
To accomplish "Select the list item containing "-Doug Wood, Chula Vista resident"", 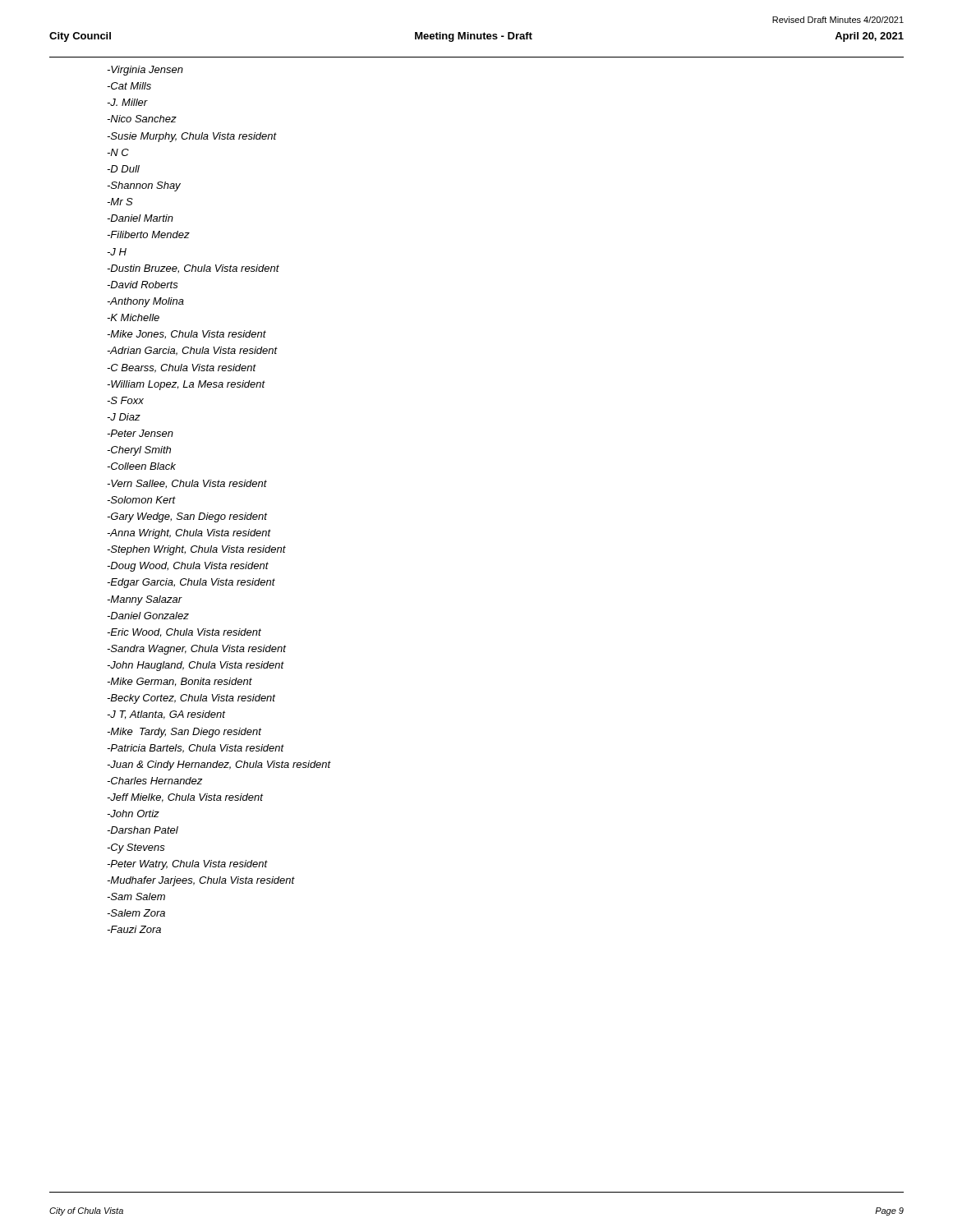I will click(187, 566).
